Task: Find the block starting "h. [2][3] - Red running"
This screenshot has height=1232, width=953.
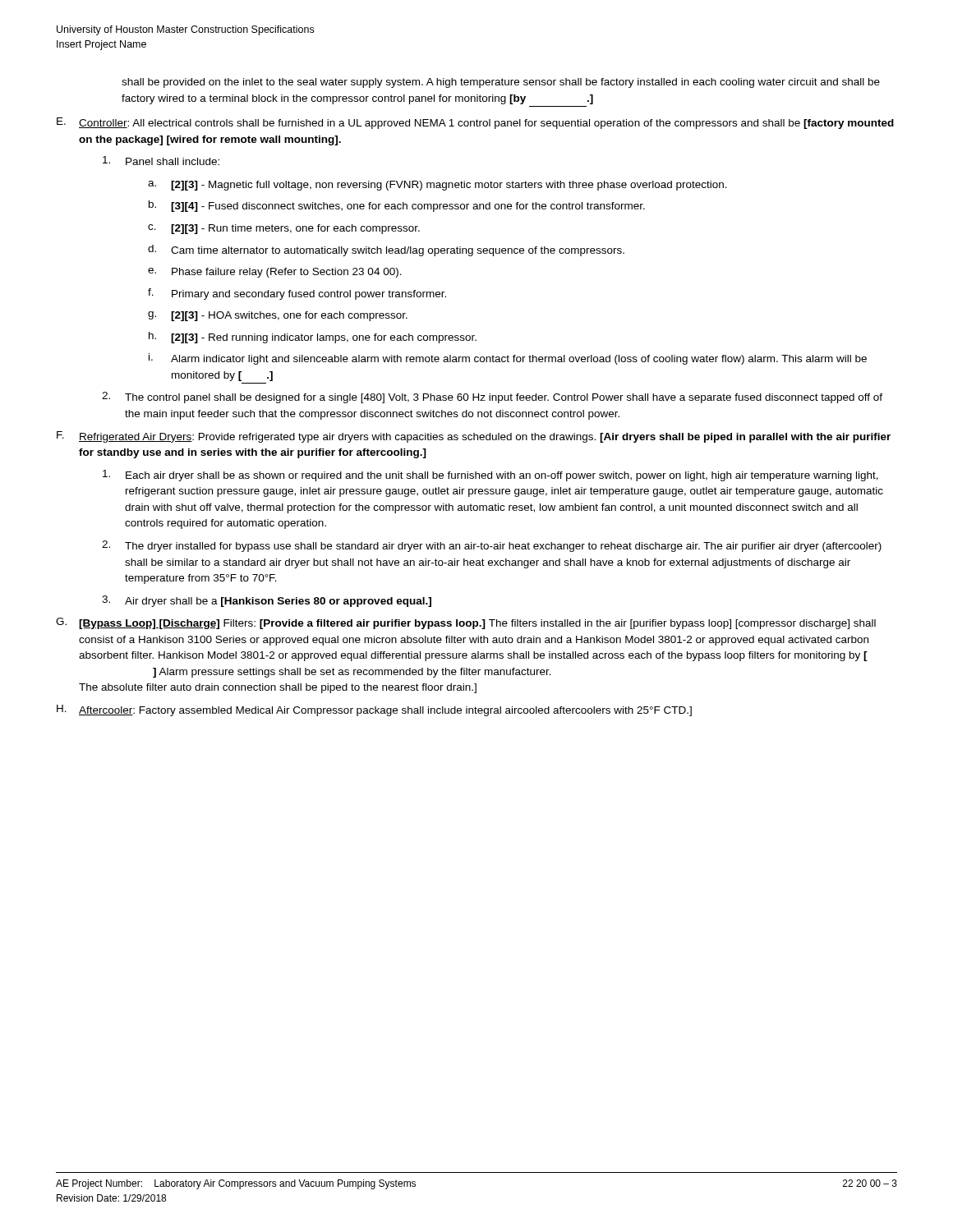Action: click(x=313, y=338)
